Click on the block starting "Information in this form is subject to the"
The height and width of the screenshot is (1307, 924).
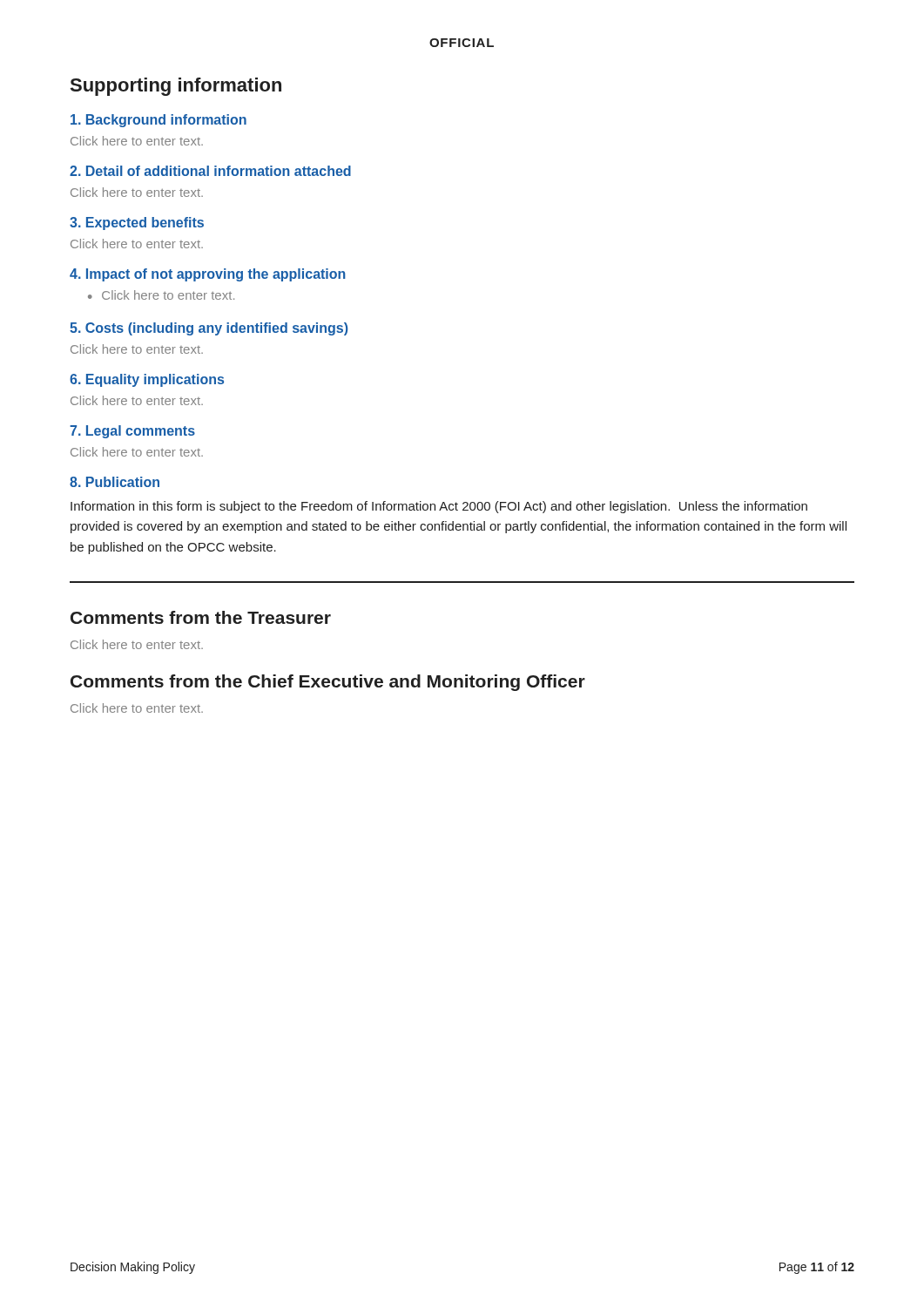pos(459,526)
